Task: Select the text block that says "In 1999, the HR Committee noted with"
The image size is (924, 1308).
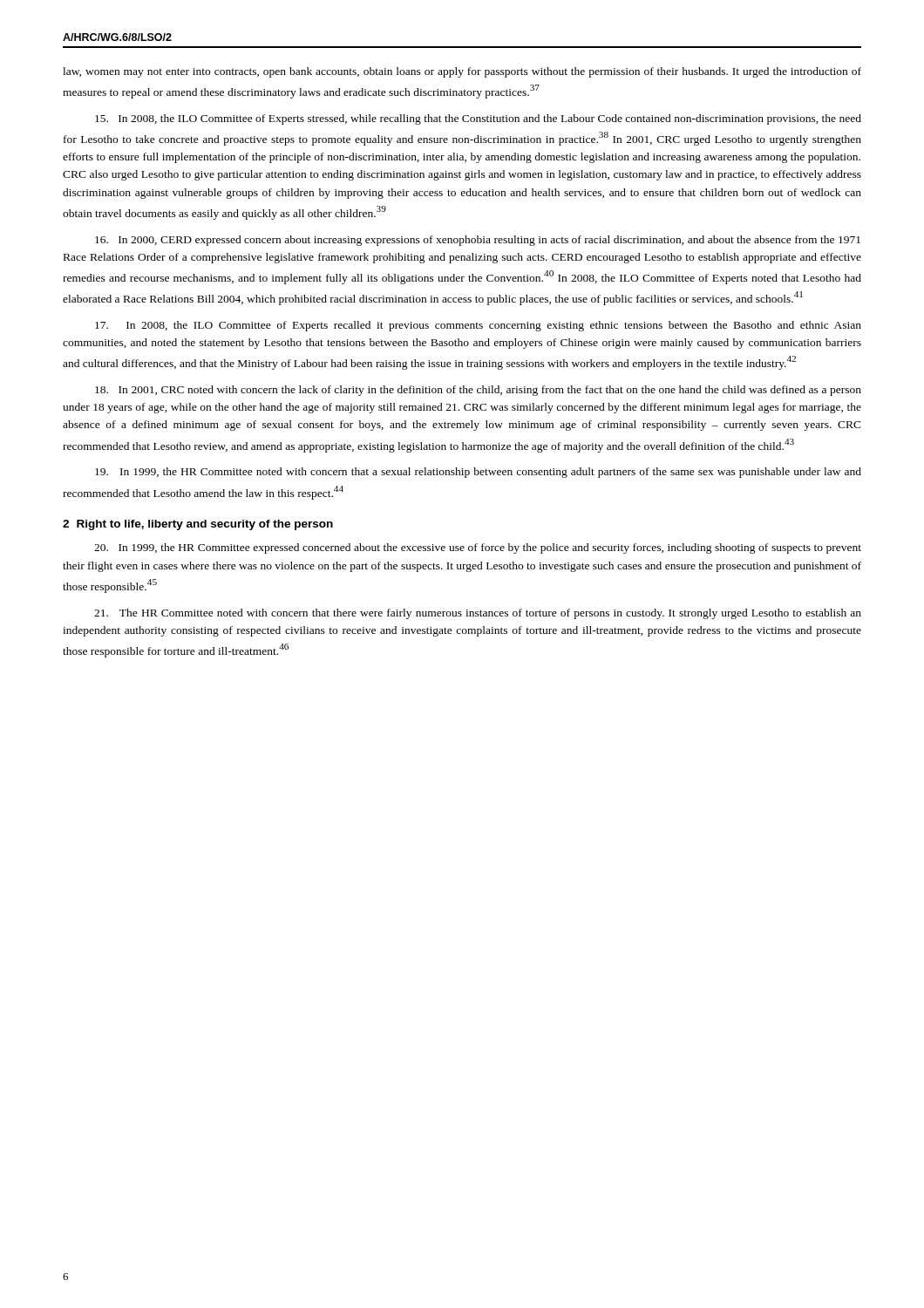Action: click(x=462, y=482)
